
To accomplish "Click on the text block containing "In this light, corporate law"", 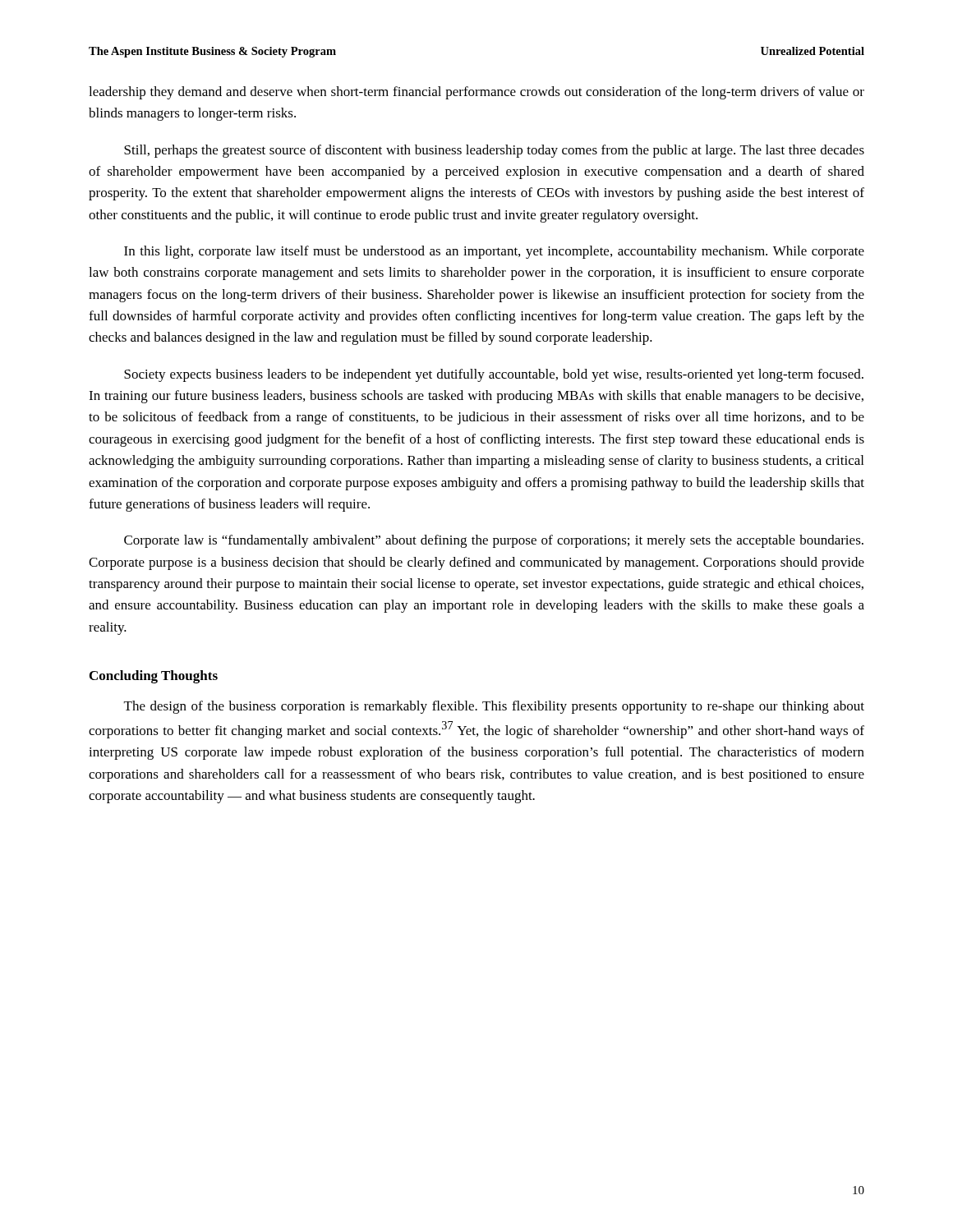I will coord(476,295).
